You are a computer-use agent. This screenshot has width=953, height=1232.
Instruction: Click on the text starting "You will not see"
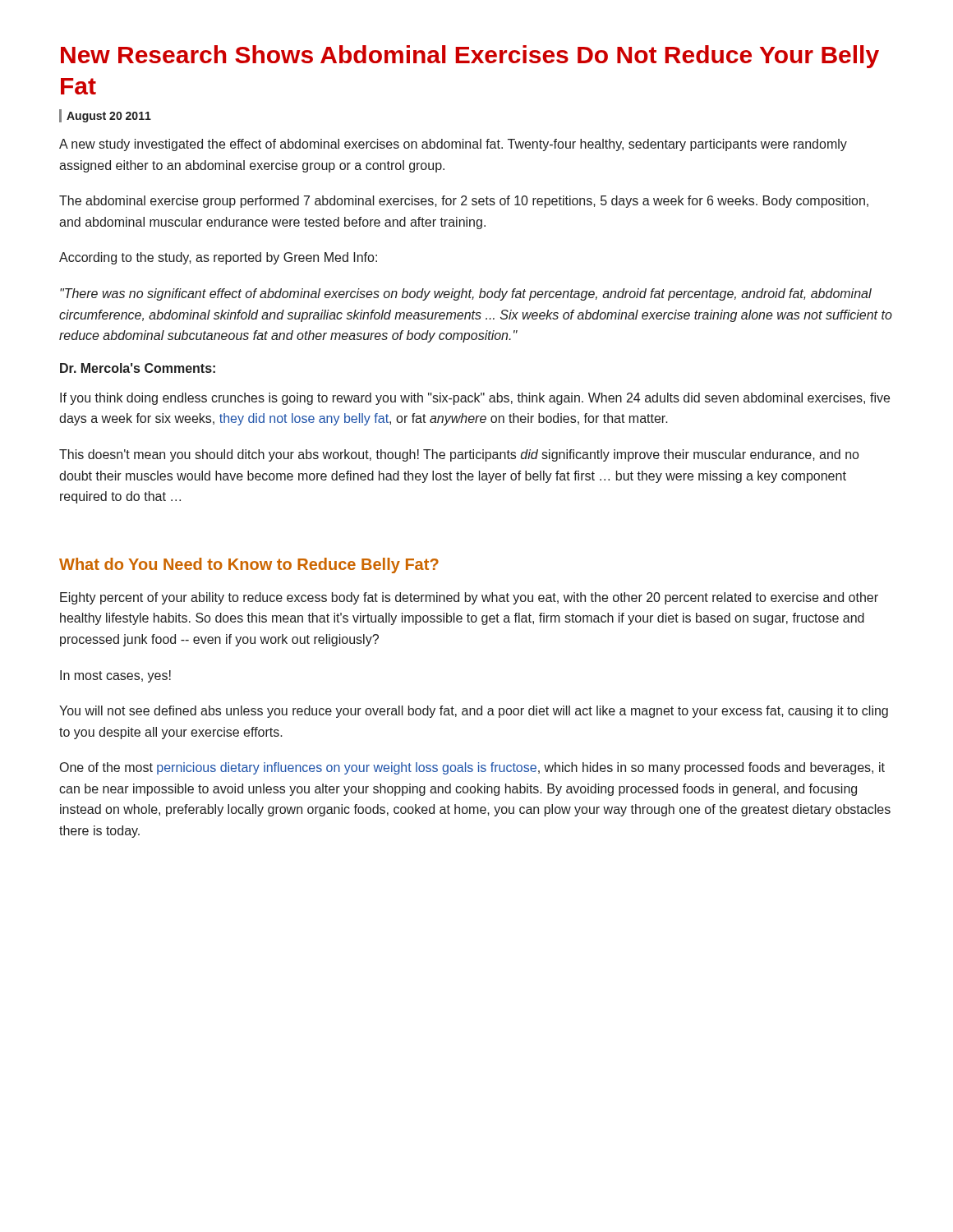474,721
